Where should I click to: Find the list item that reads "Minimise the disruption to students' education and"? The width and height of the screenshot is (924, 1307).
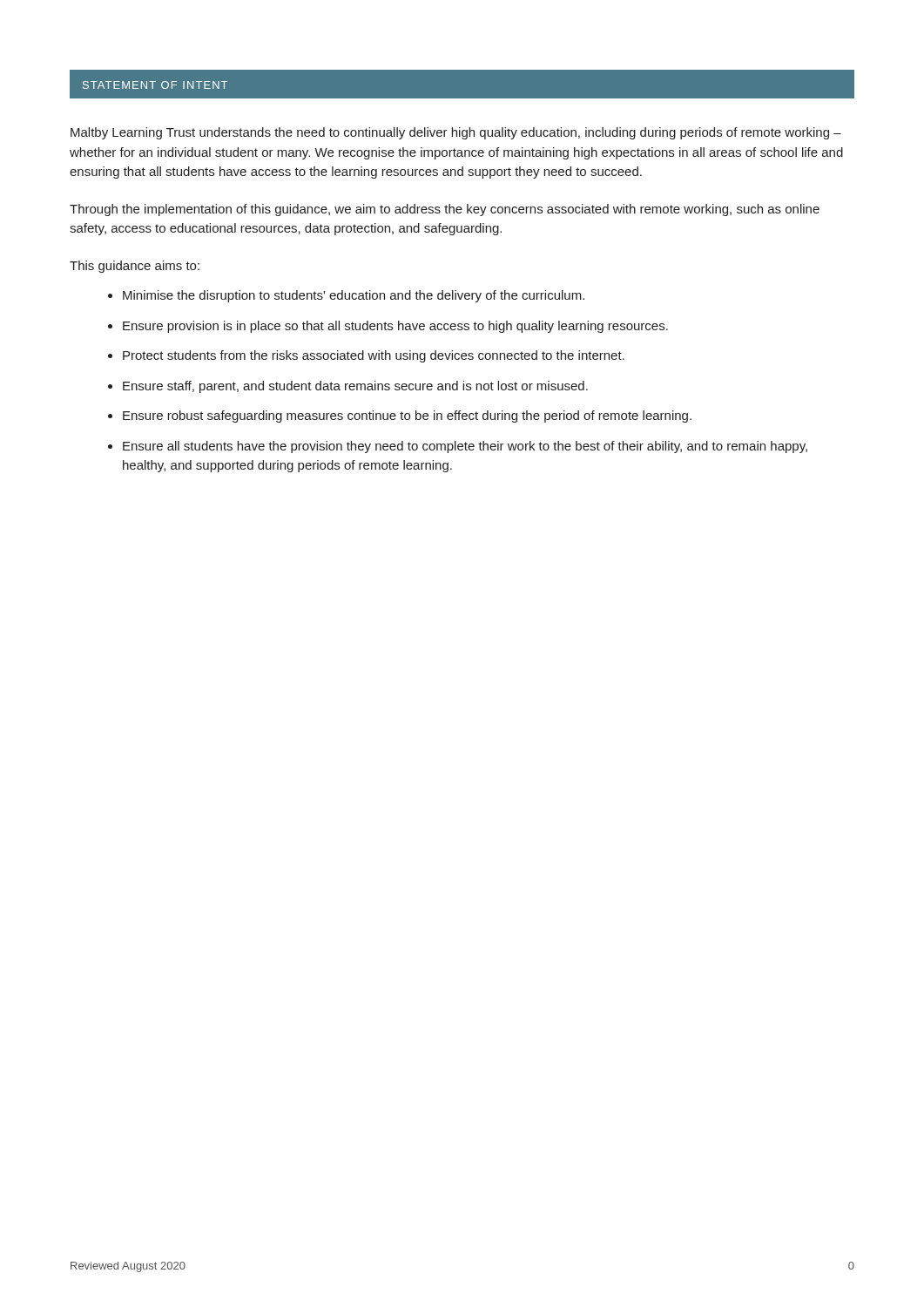(354, 295)
